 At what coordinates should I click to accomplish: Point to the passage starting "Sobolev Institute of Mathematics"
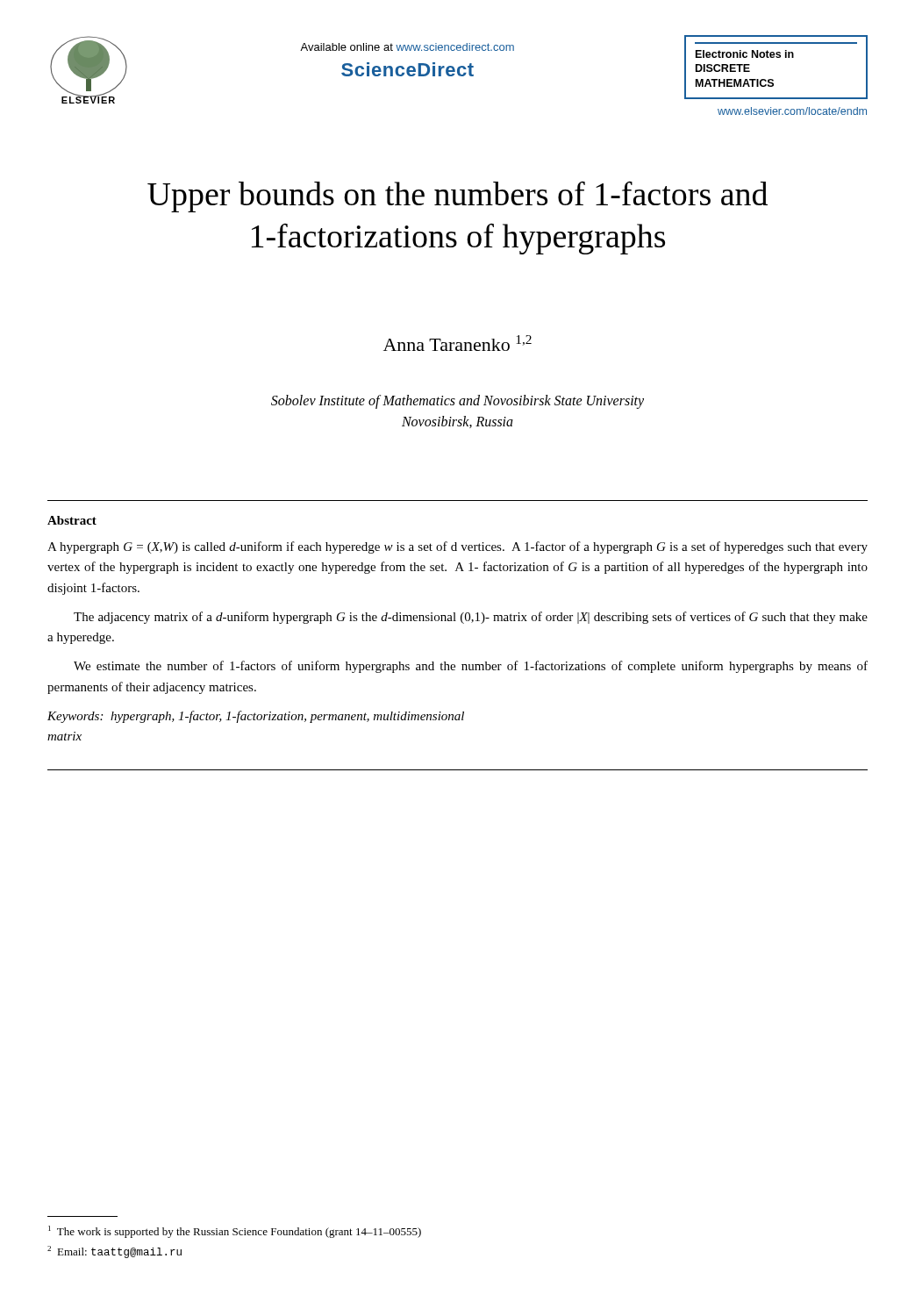click(x=458, y=412)
